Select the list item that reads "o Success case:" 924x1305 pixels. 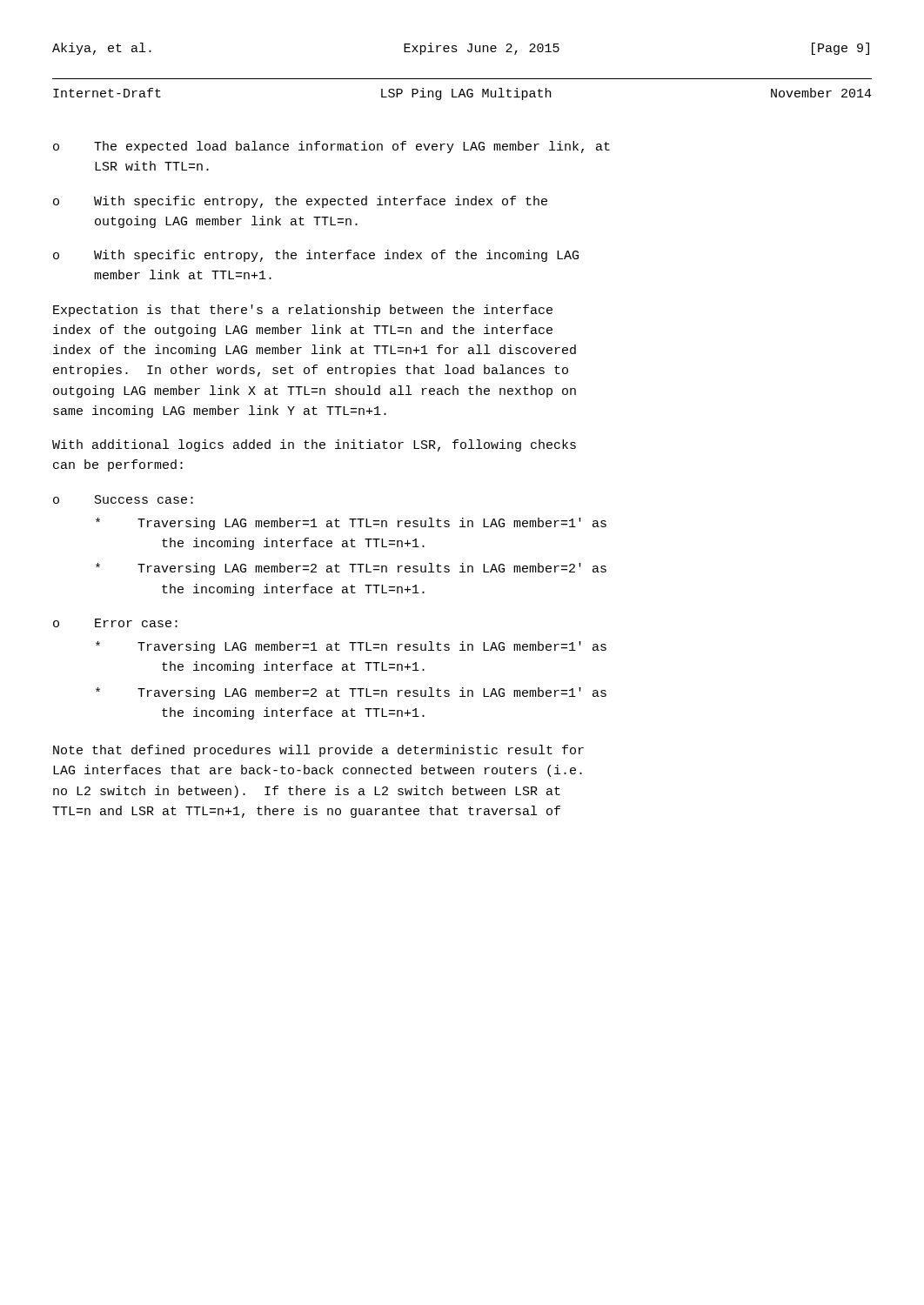123,499
